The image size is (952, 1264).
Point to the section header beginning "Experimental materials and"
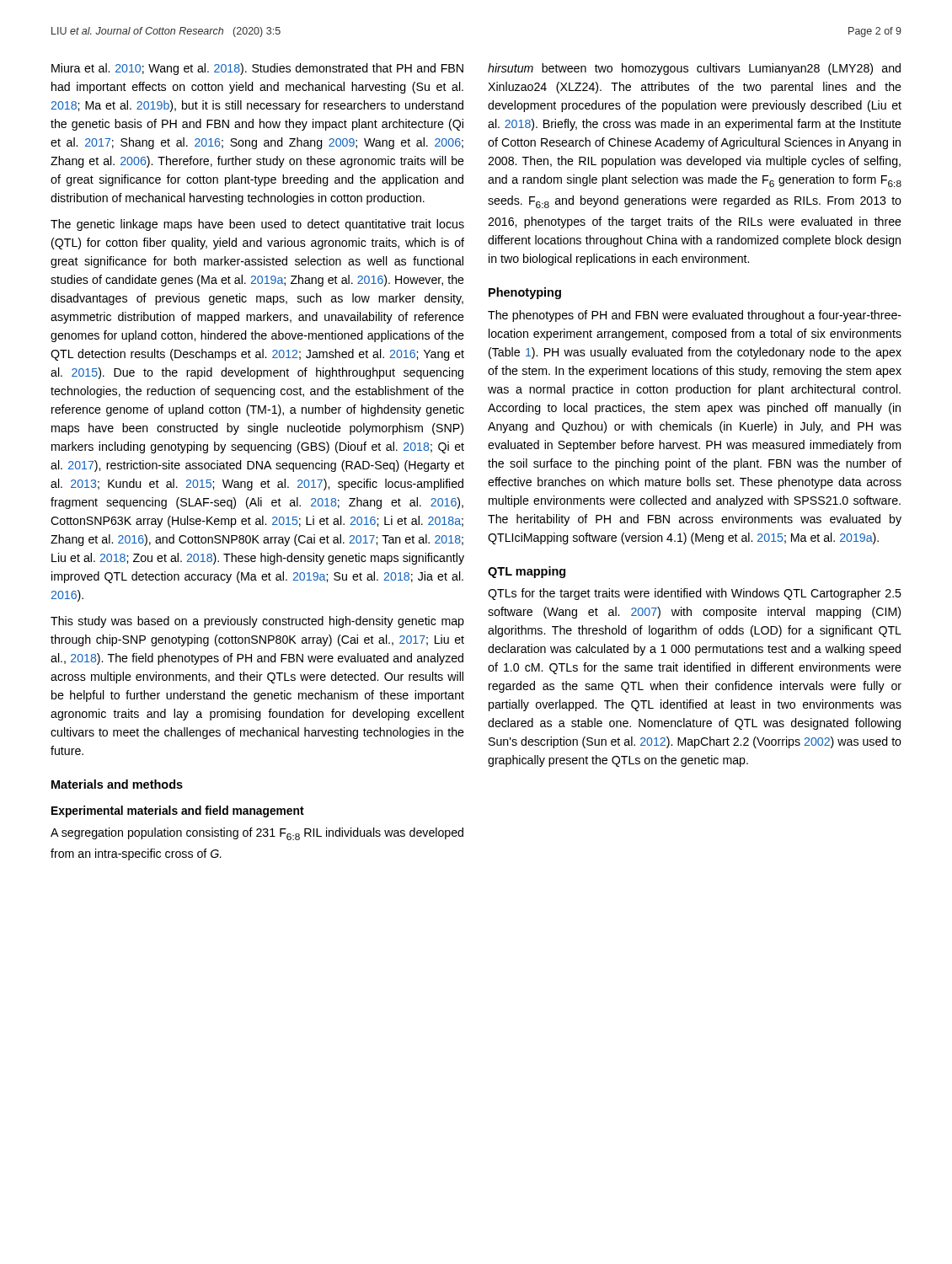(177, 811)
